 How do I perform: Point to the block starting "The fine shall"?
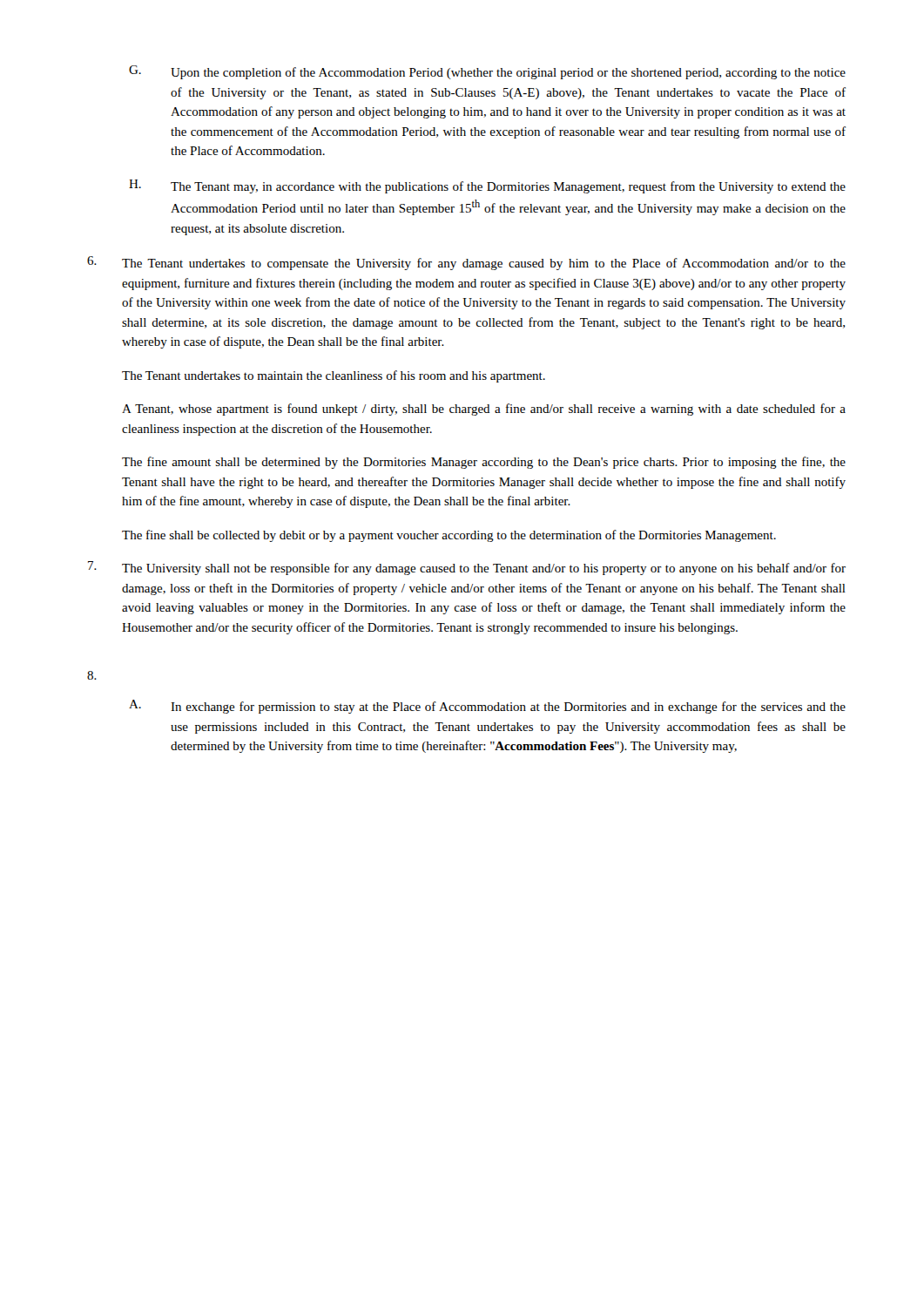click(449, 535)
